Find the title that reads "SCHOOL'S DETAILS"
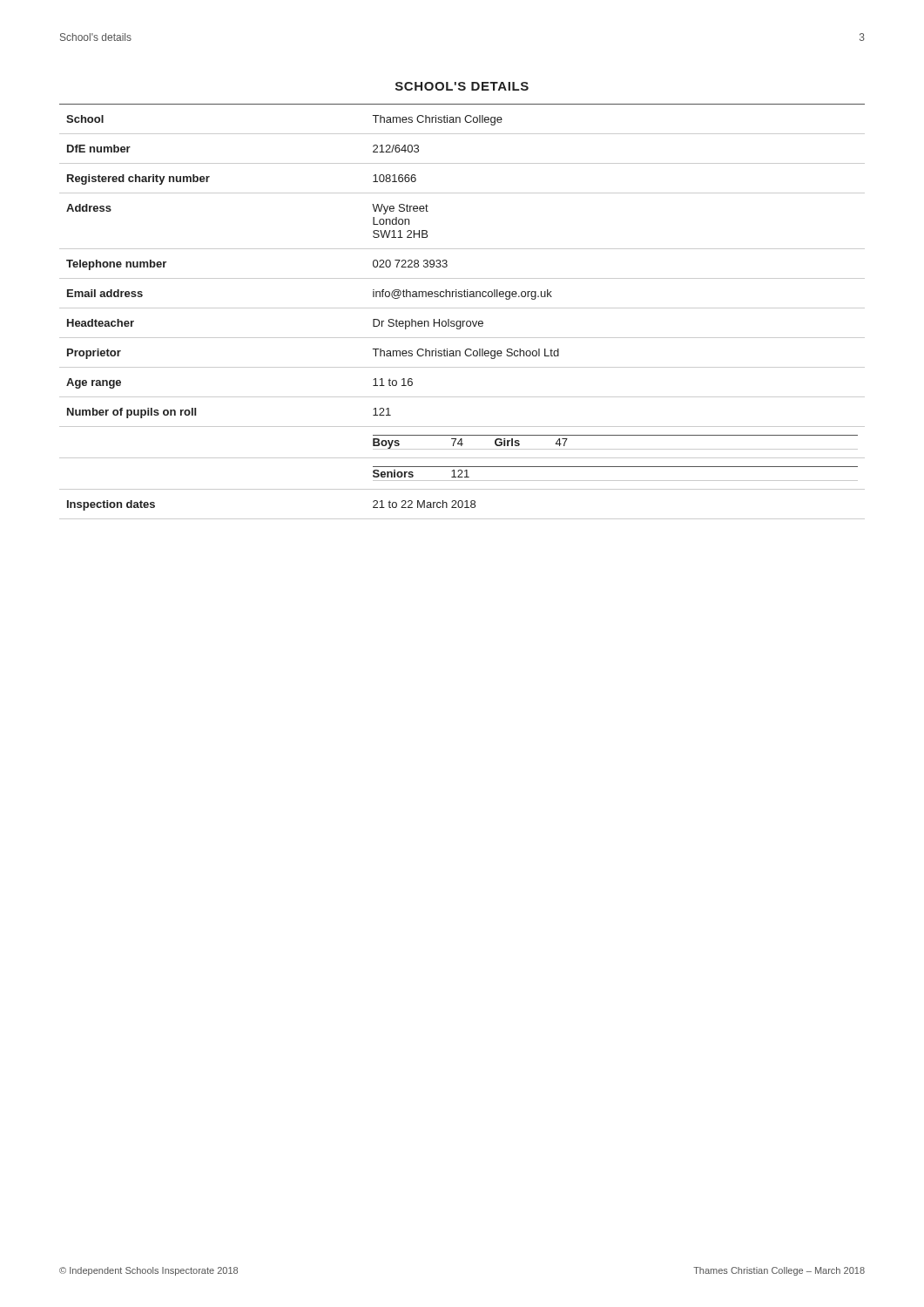 (x=462, y=86)
